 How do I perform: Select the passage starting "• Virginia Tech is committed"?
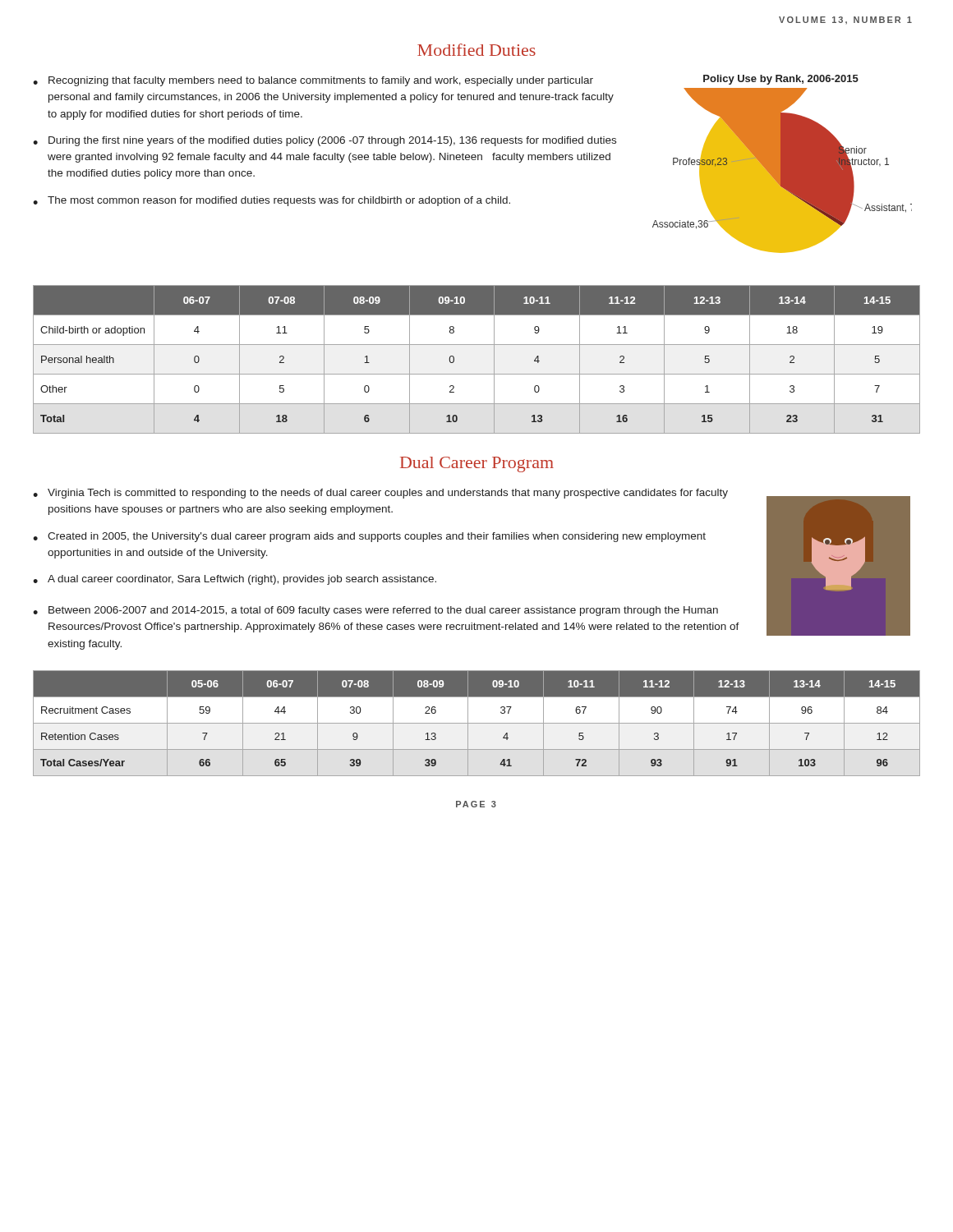pos(388,501)
